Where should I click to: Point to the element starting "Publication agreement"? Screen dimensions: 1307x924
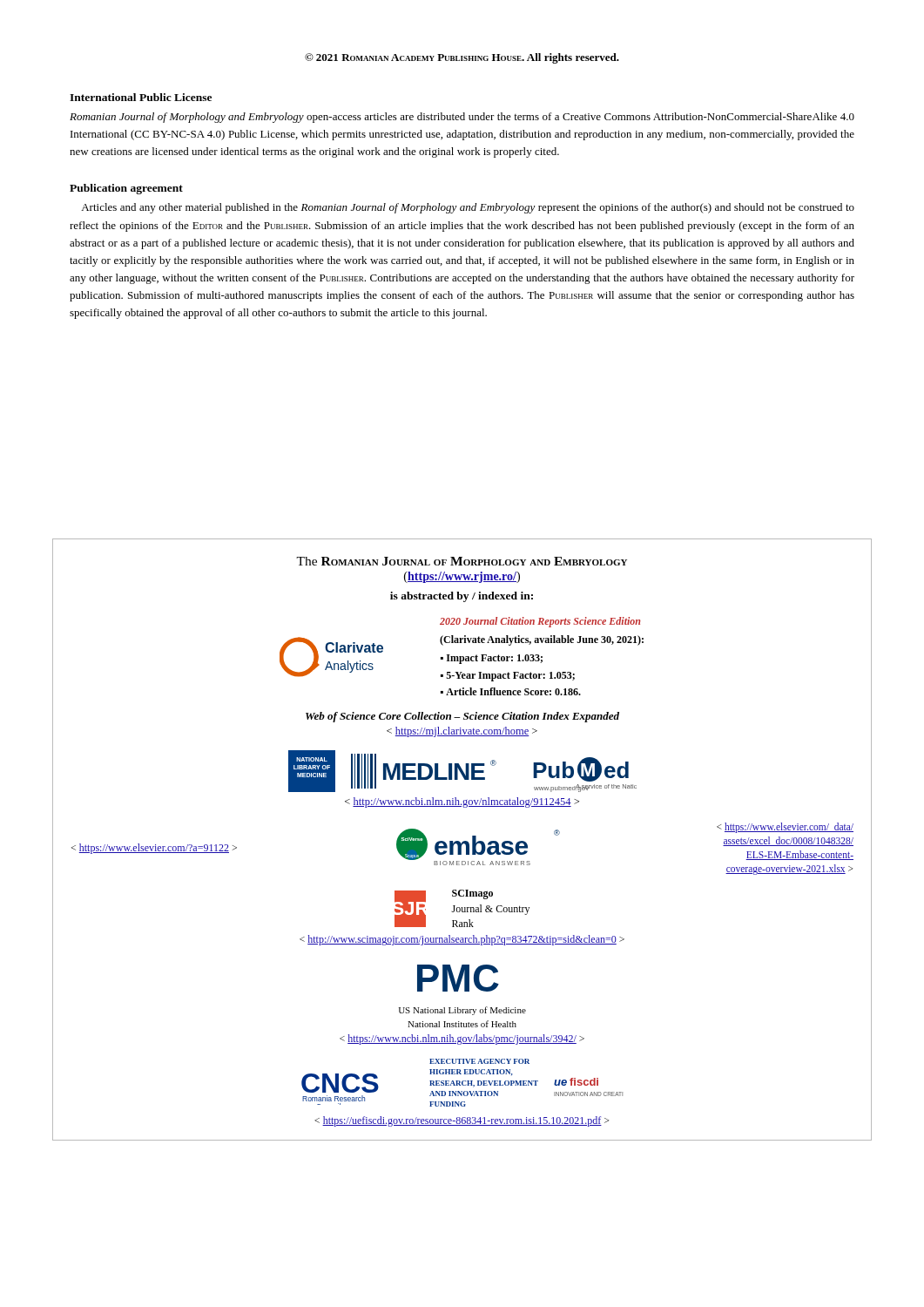126,188
